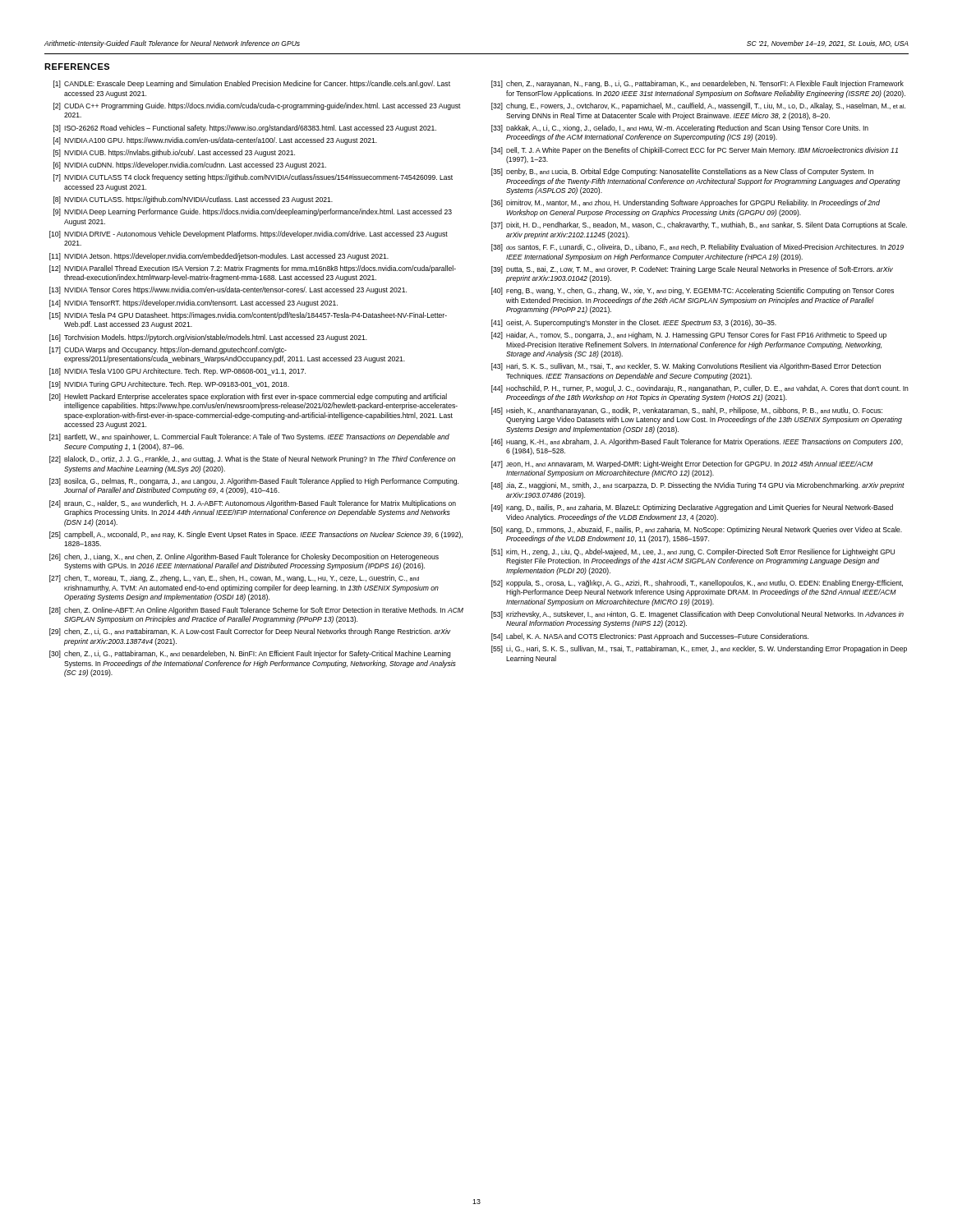953x1232 pixels.
Task: Select the list item that reads "[32] Chung, E.,"
Action: click(697, 111)
